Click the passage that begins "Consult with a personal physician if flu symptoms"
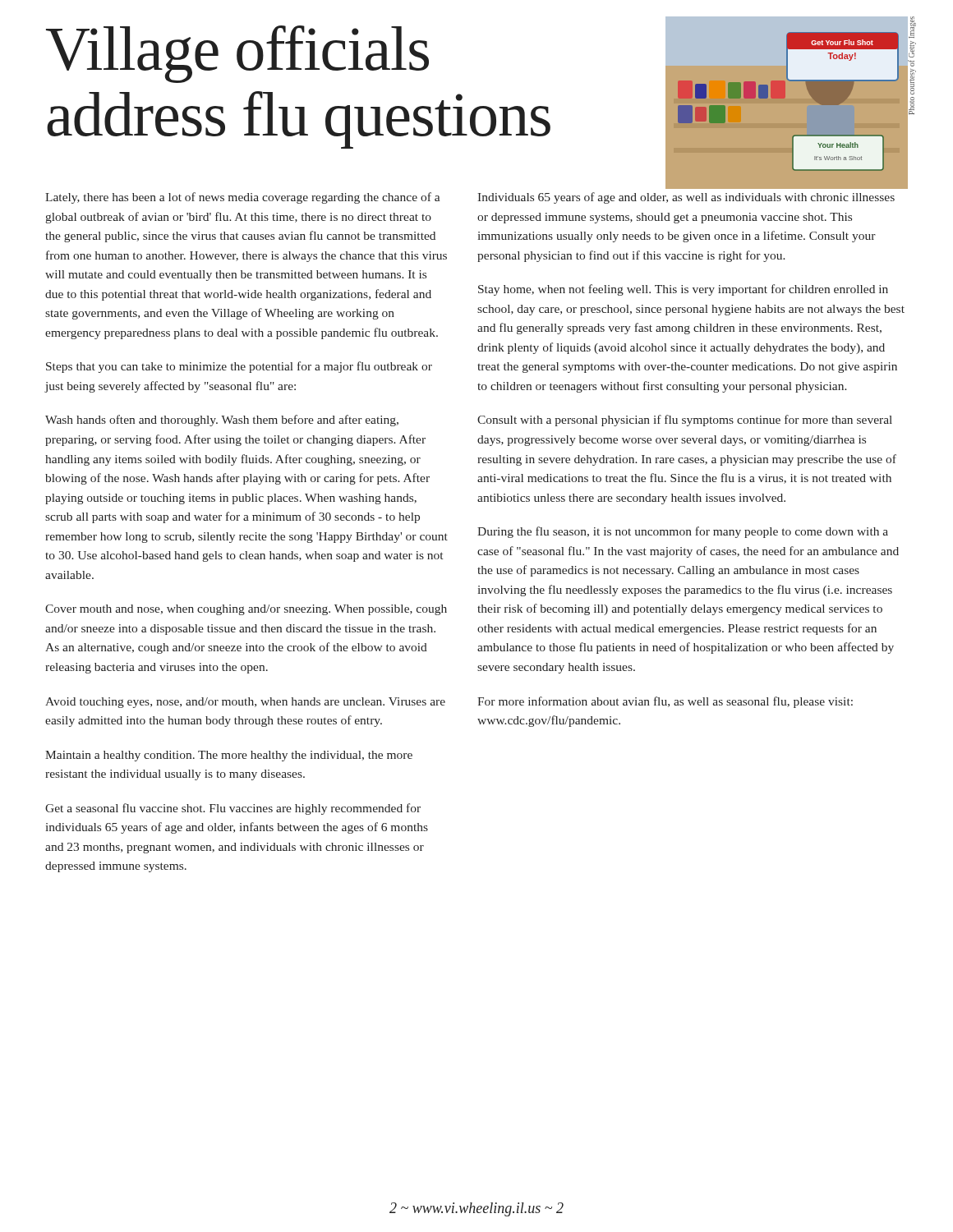 [x=687, y=458]
